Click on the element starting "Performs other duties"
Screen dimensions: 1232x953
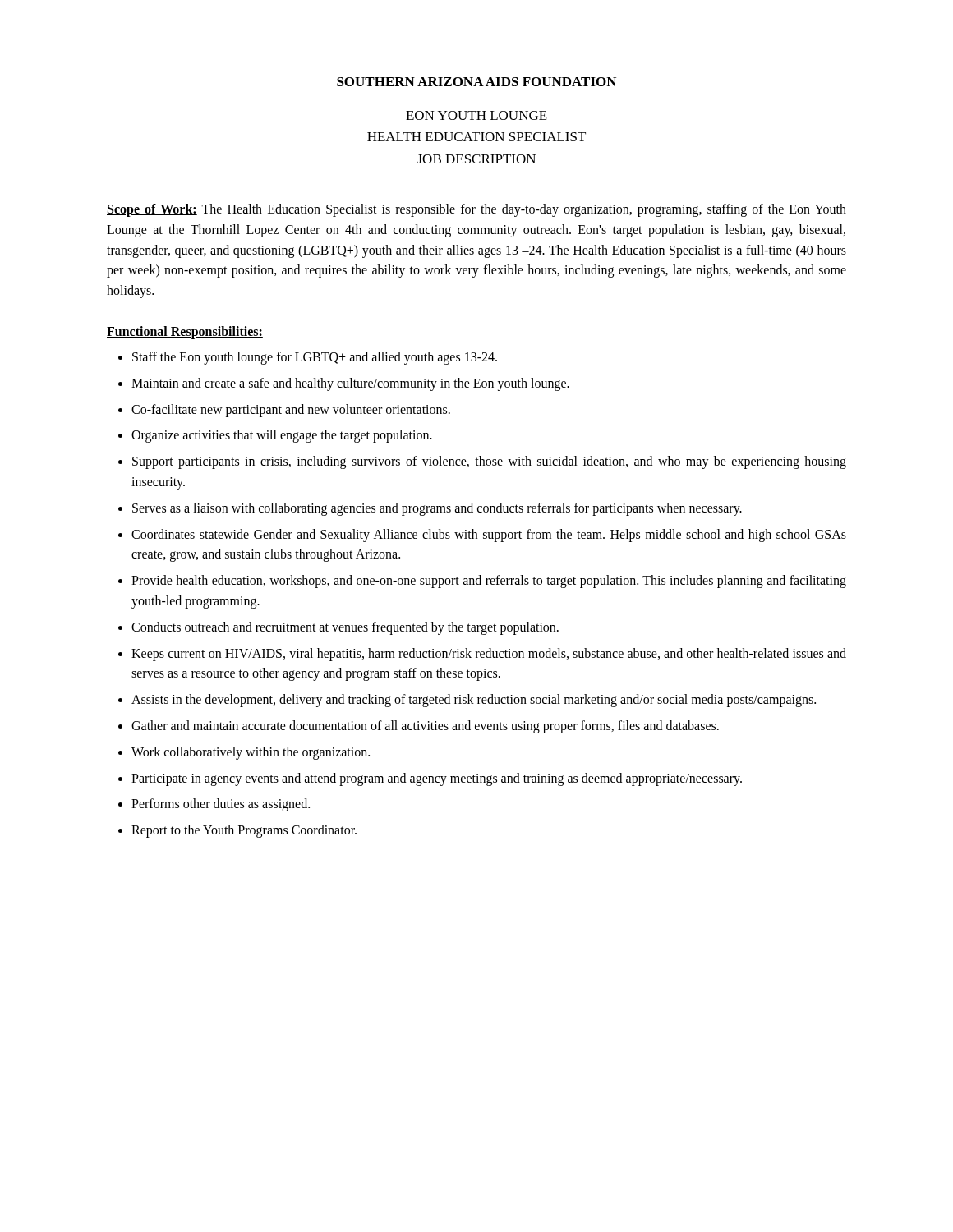(221, 805)
